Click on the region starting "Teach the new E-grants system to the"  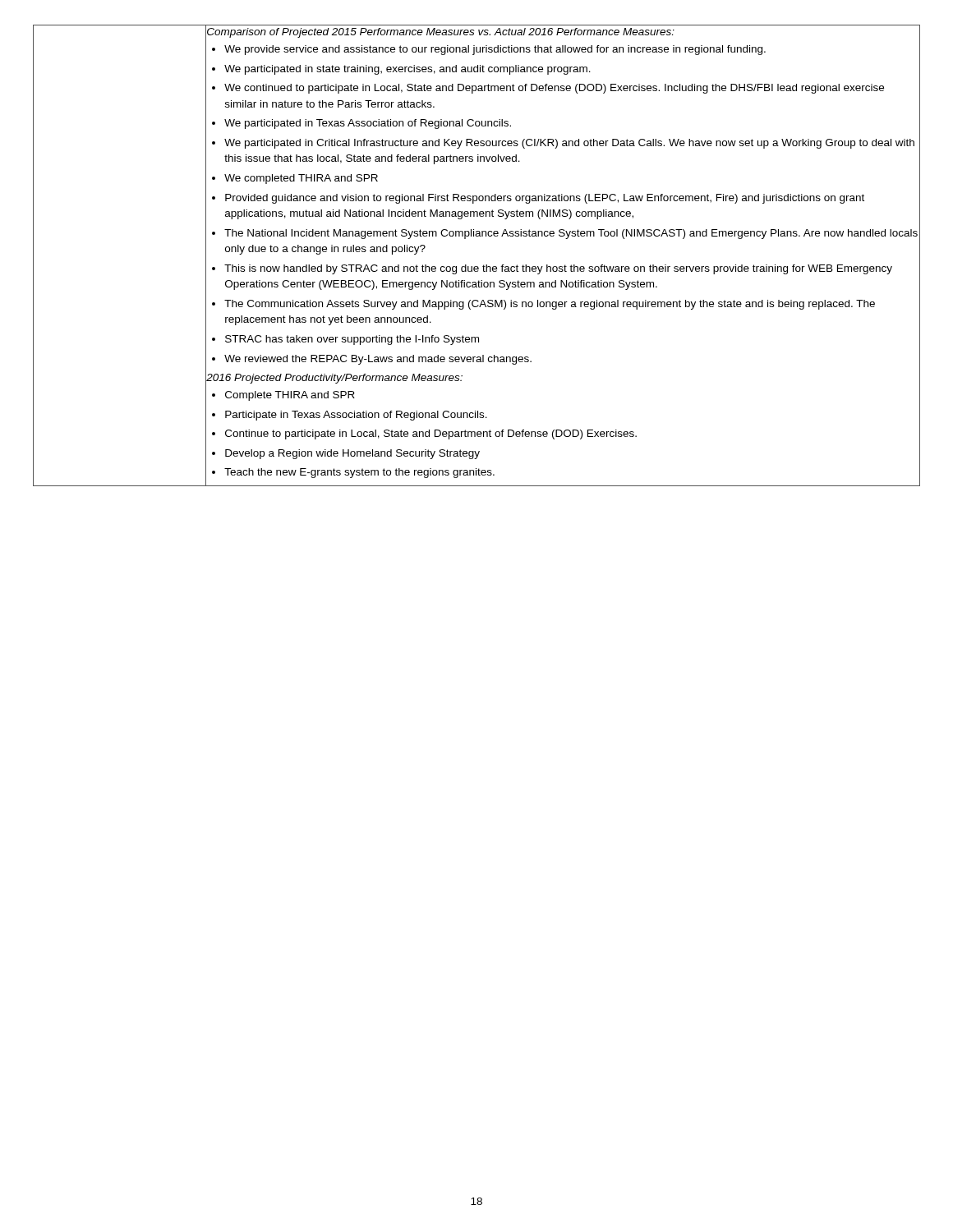point(359,473)
